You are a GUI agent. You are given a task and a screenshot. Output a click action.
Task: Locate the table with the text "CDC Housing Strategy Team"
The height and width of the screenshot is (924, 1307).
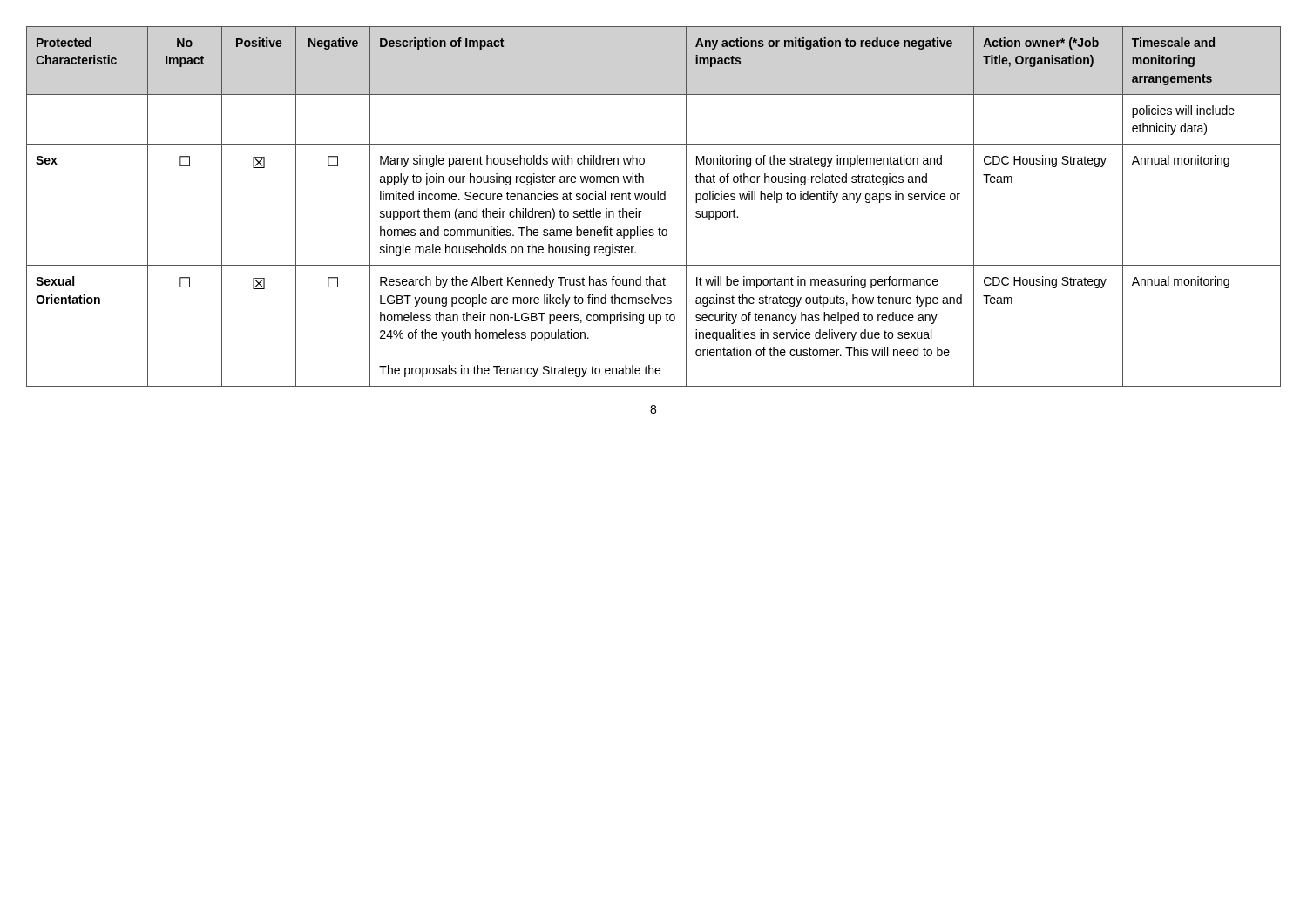point(654,206)
